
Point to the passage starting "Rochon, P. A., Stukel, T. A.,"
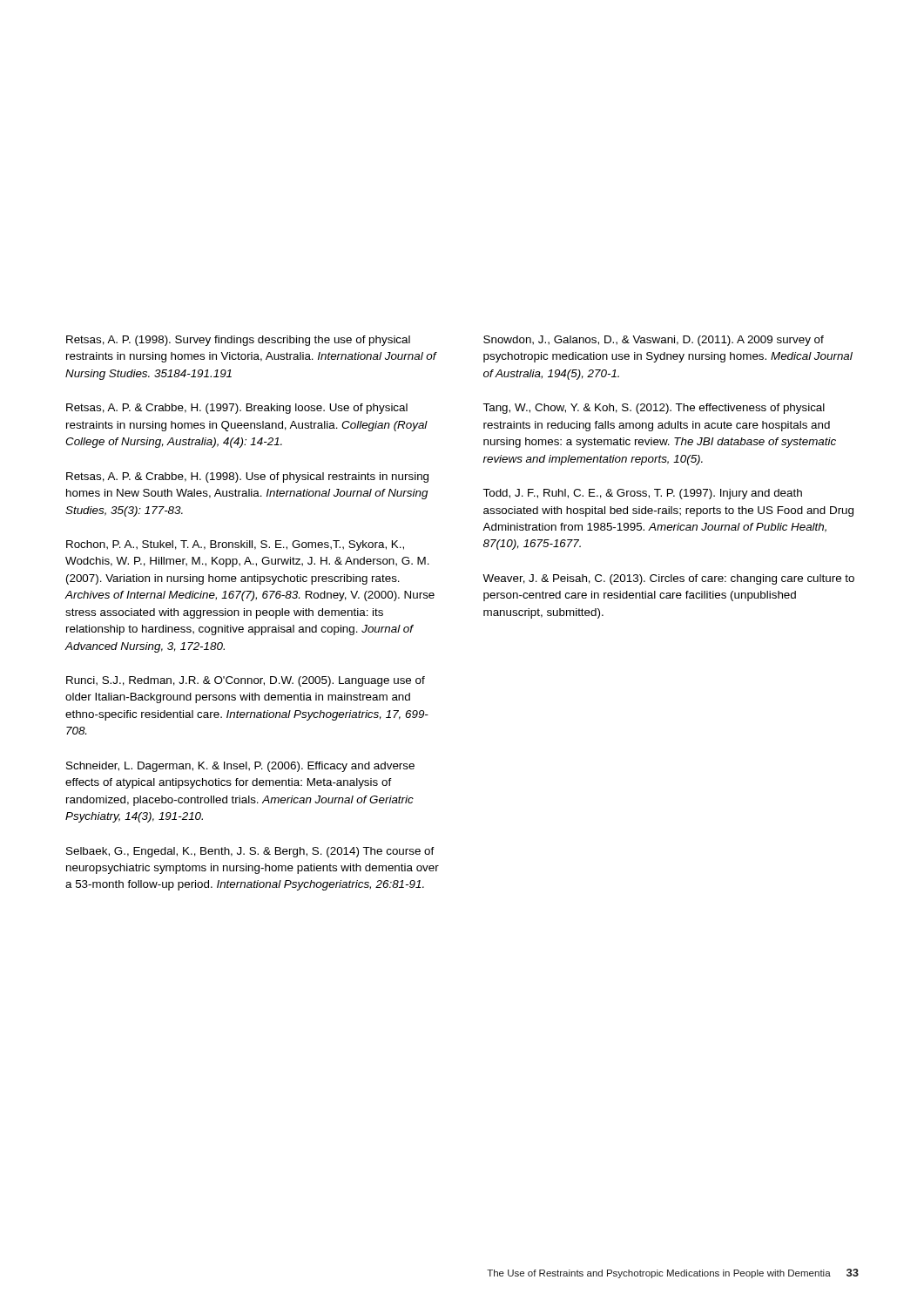(x=250, y=595)
